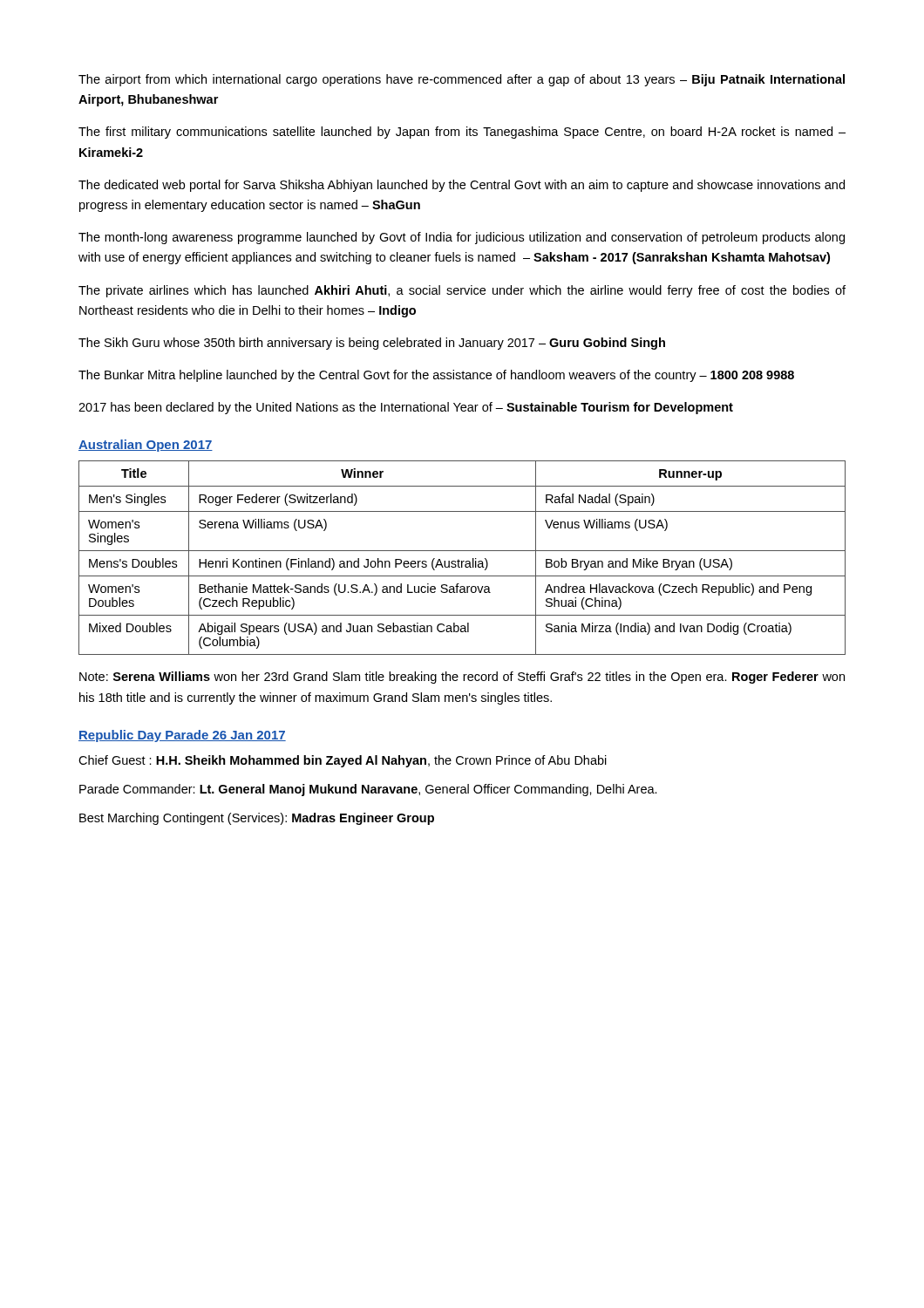Point to the block starting "The dedicated web portal for"
Viewport: 924px width, 1308px height.
pos(462,195)
